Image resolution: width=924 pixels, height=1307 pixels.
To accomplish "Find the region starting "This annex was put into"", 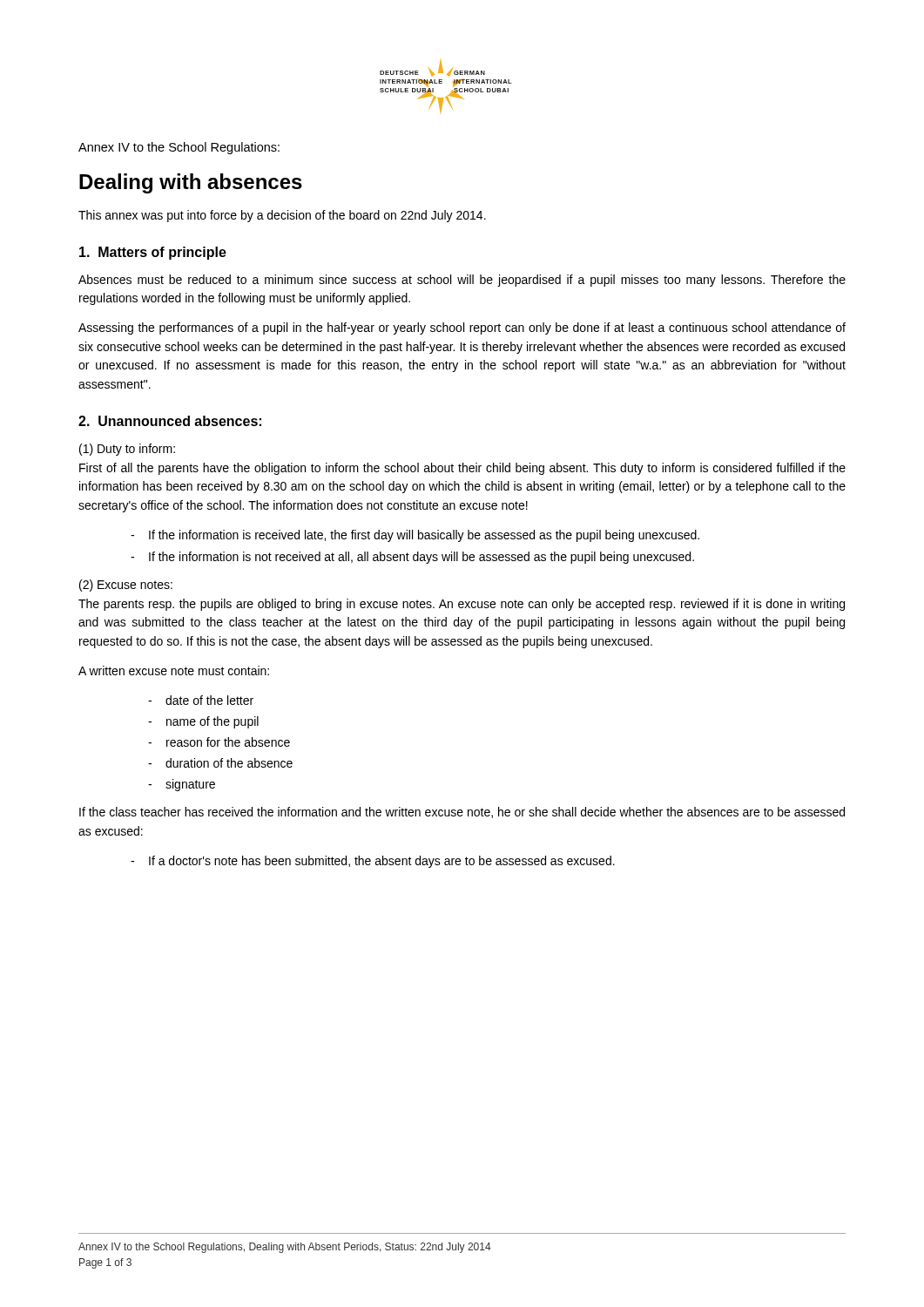I will [x=282, y=215].
